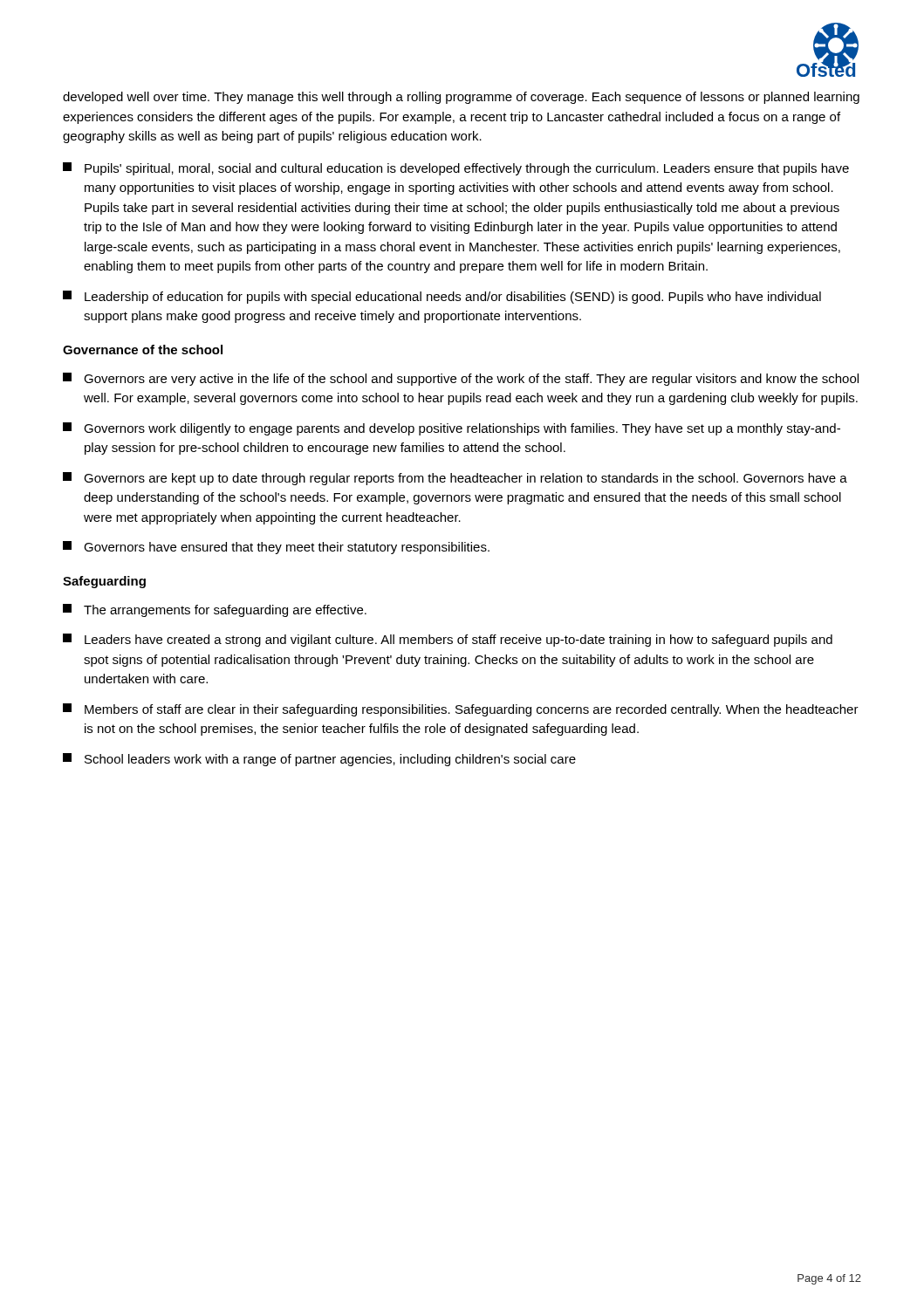The width and height of the screenshot is (924, 1309).
Task: Point to the region starting "Governors have ensured that they meet"
Action: tap(462, 547)
